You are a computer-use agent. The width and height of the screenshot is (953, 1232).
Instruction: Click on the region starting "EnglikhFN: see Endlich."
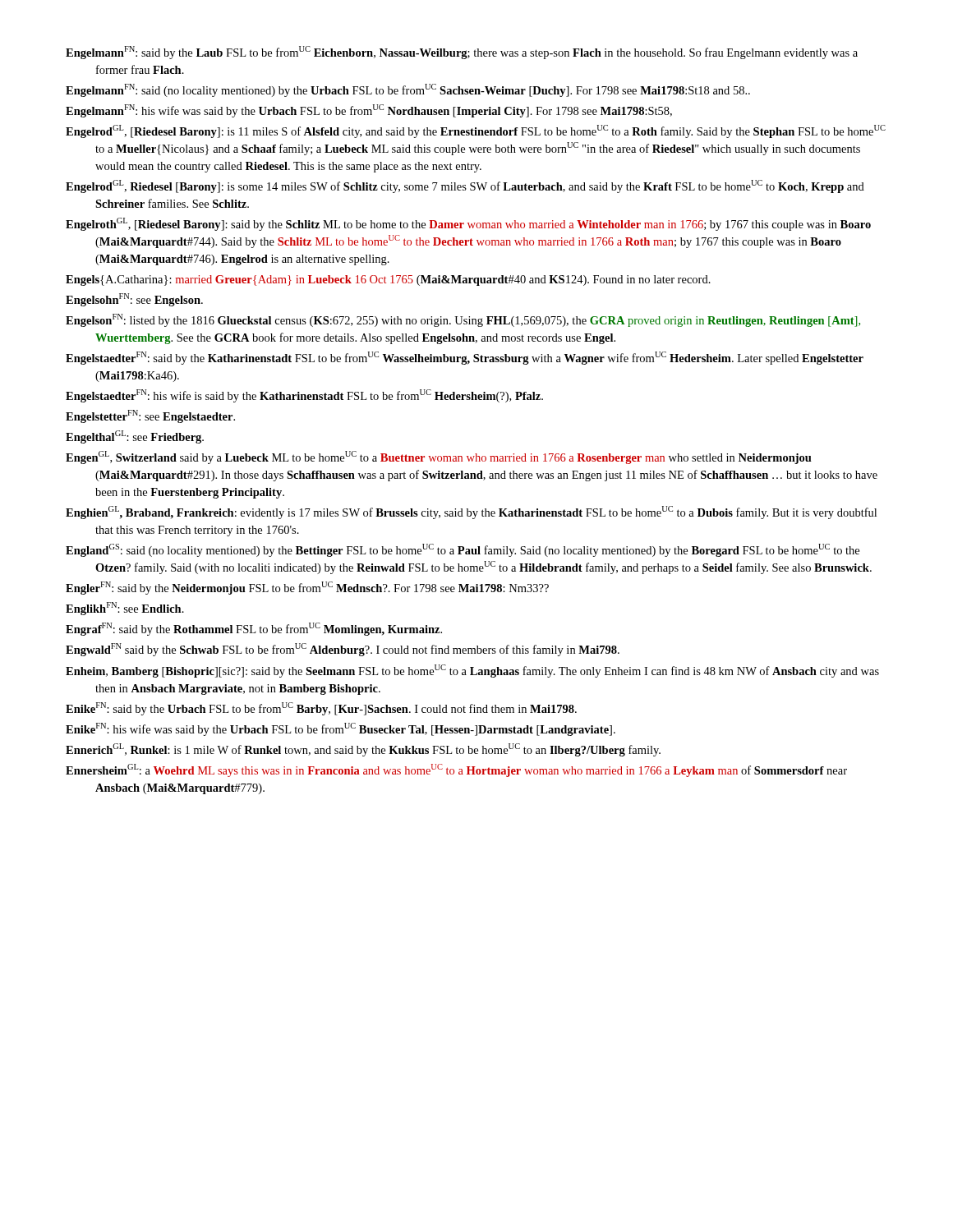(x=125, y=608)
